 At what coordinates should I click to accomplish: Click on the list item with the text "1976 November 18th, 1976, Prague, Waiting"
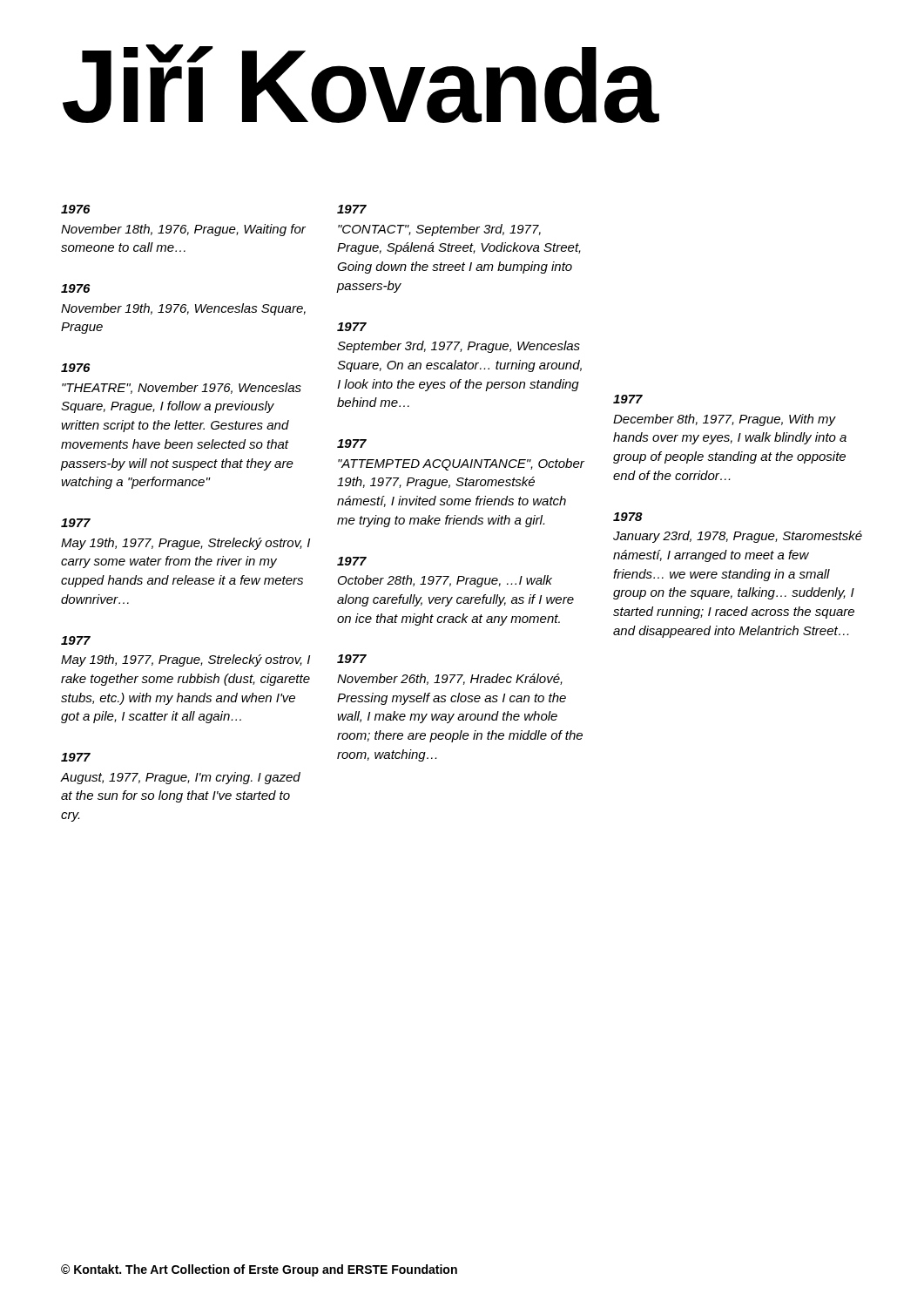[x=186, y=229]
